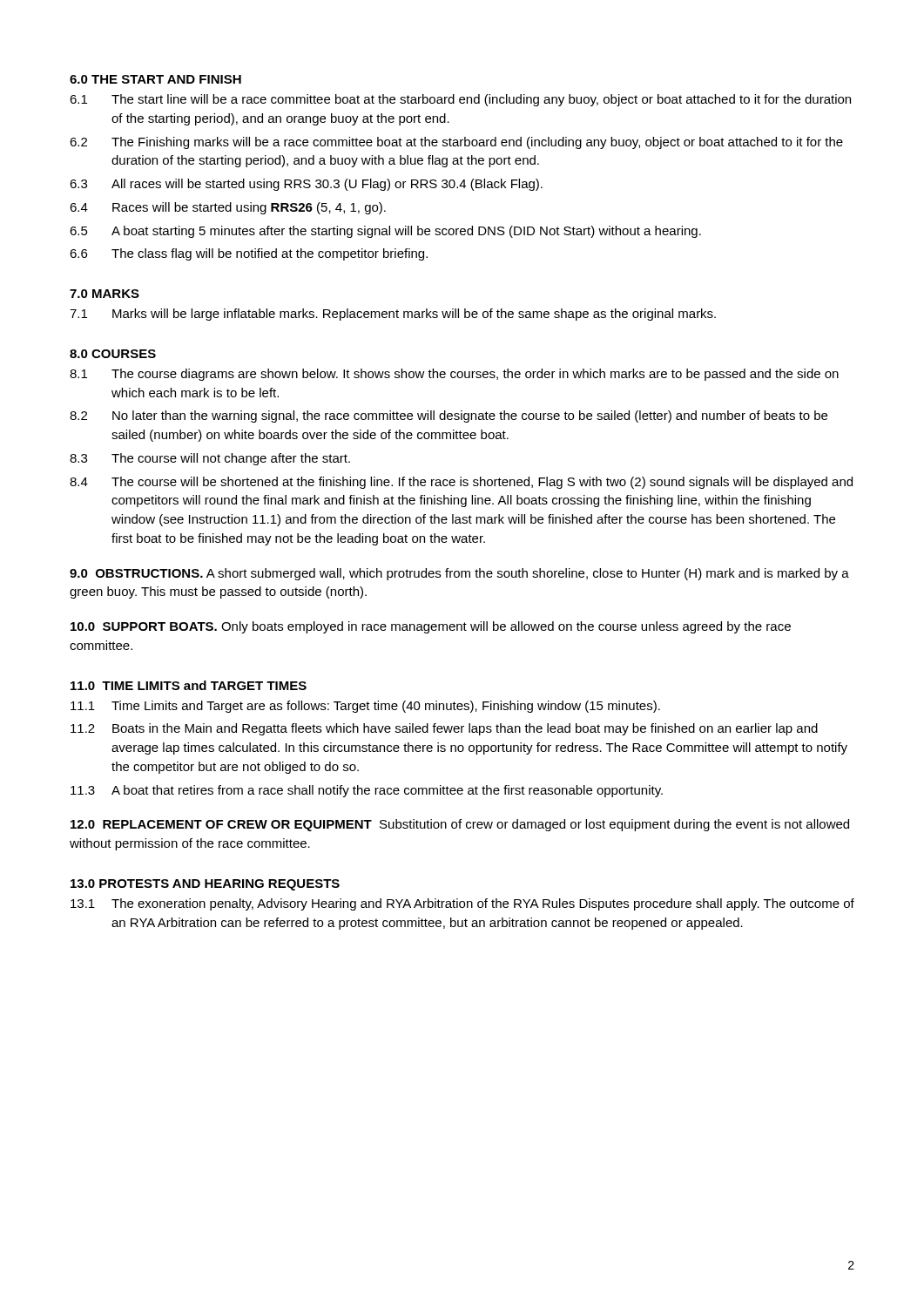Image resolution: width=924 pixels, height=1307 pixels.
Task: Click on the passage starting "11.0 TIME LIMITS and TARGET"
Action: 188,685
